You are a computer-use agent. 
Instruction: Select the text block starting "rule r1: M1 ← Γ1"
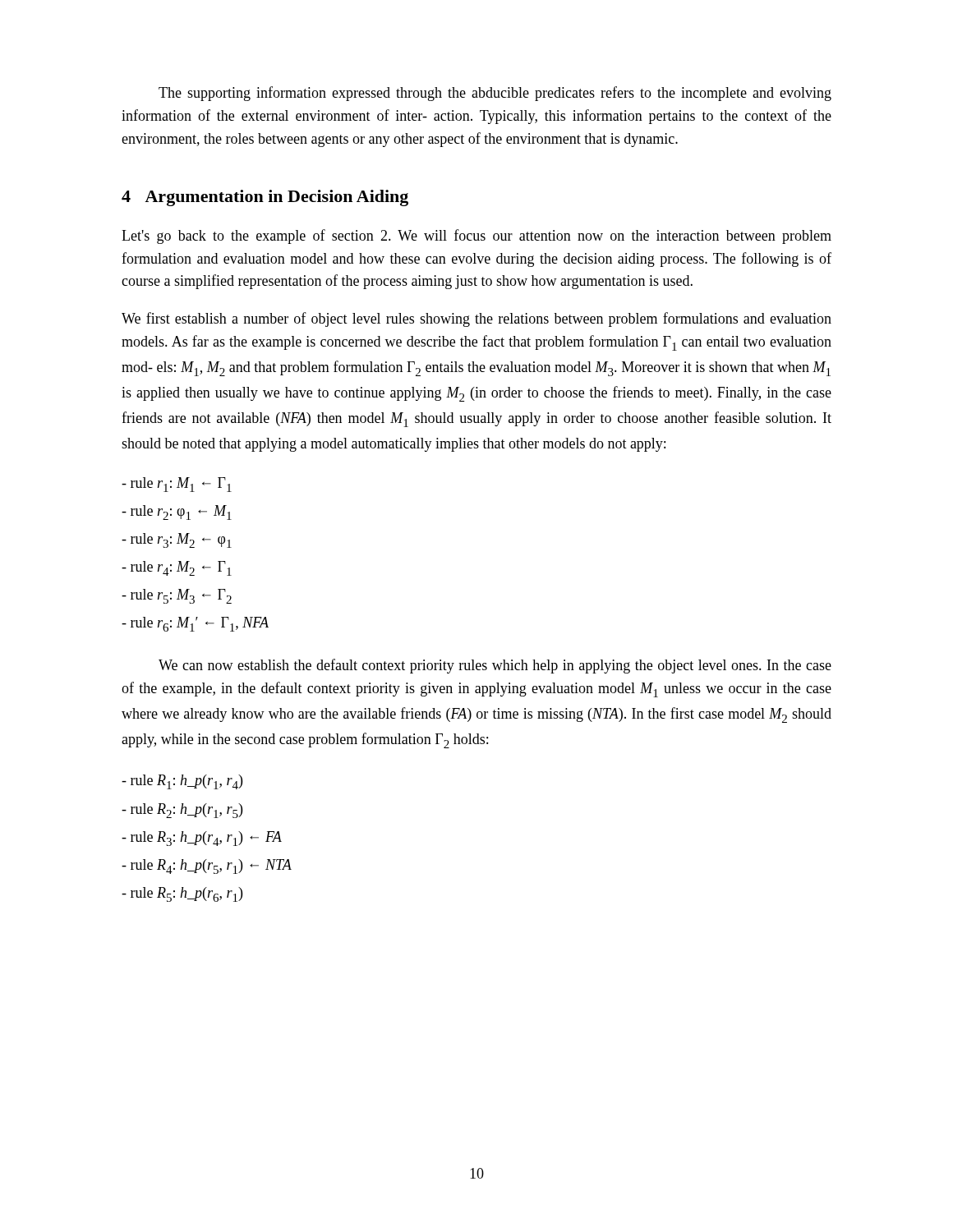coord(177,484)
